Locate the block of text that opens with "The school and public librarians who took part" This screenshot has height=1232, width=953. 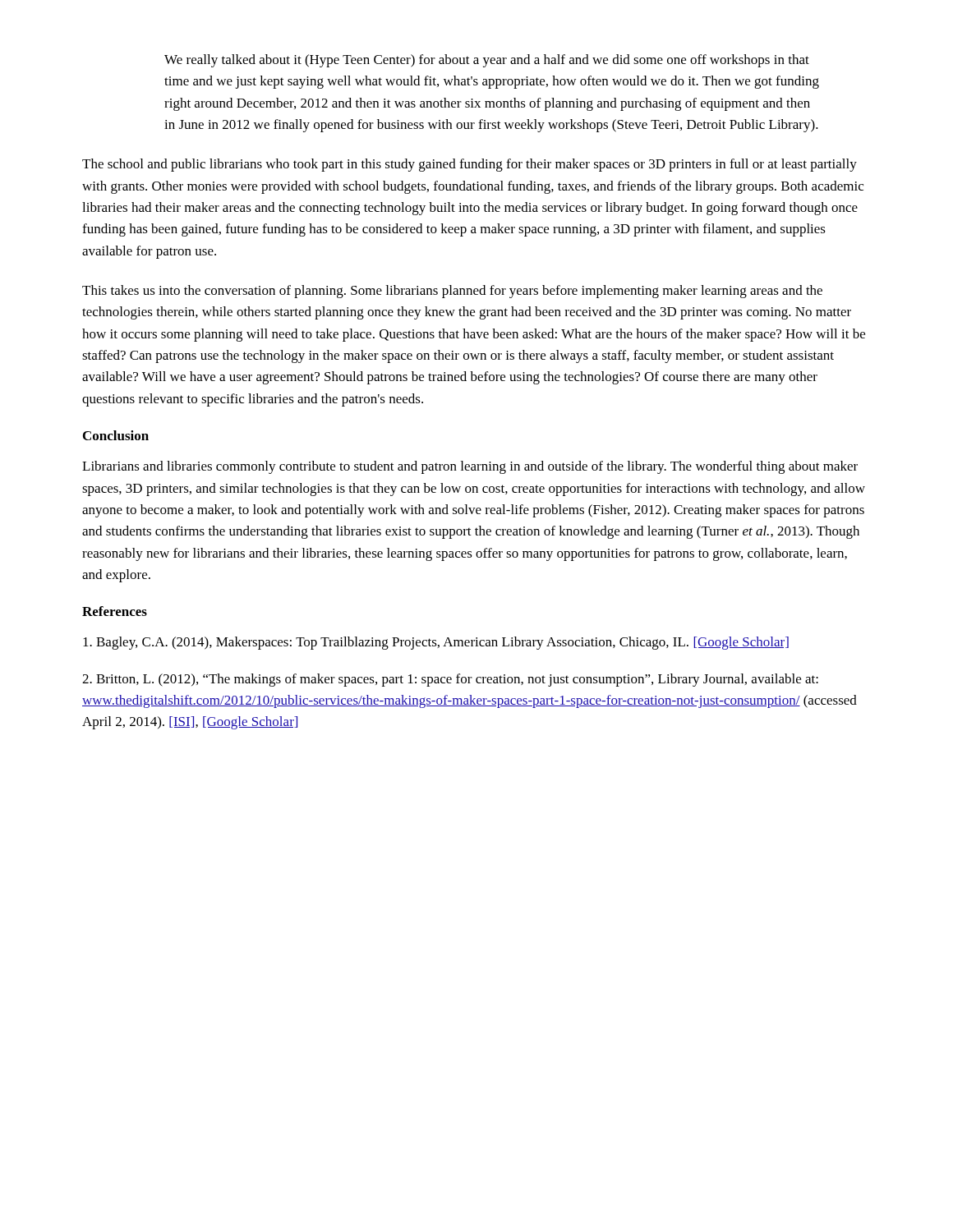(x=473, y=207)
